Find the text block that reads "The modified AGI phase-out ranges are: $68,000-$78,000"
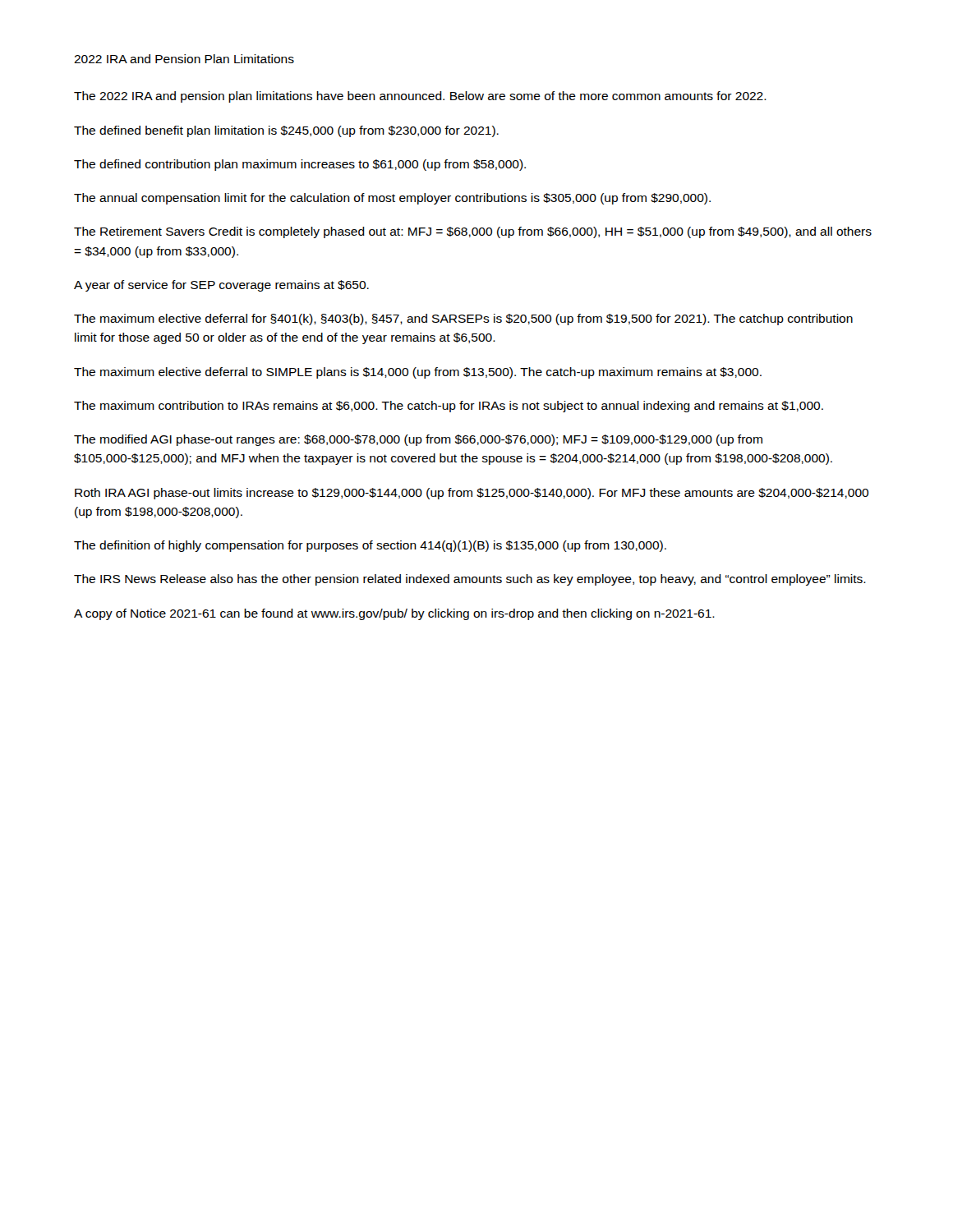 454,449
